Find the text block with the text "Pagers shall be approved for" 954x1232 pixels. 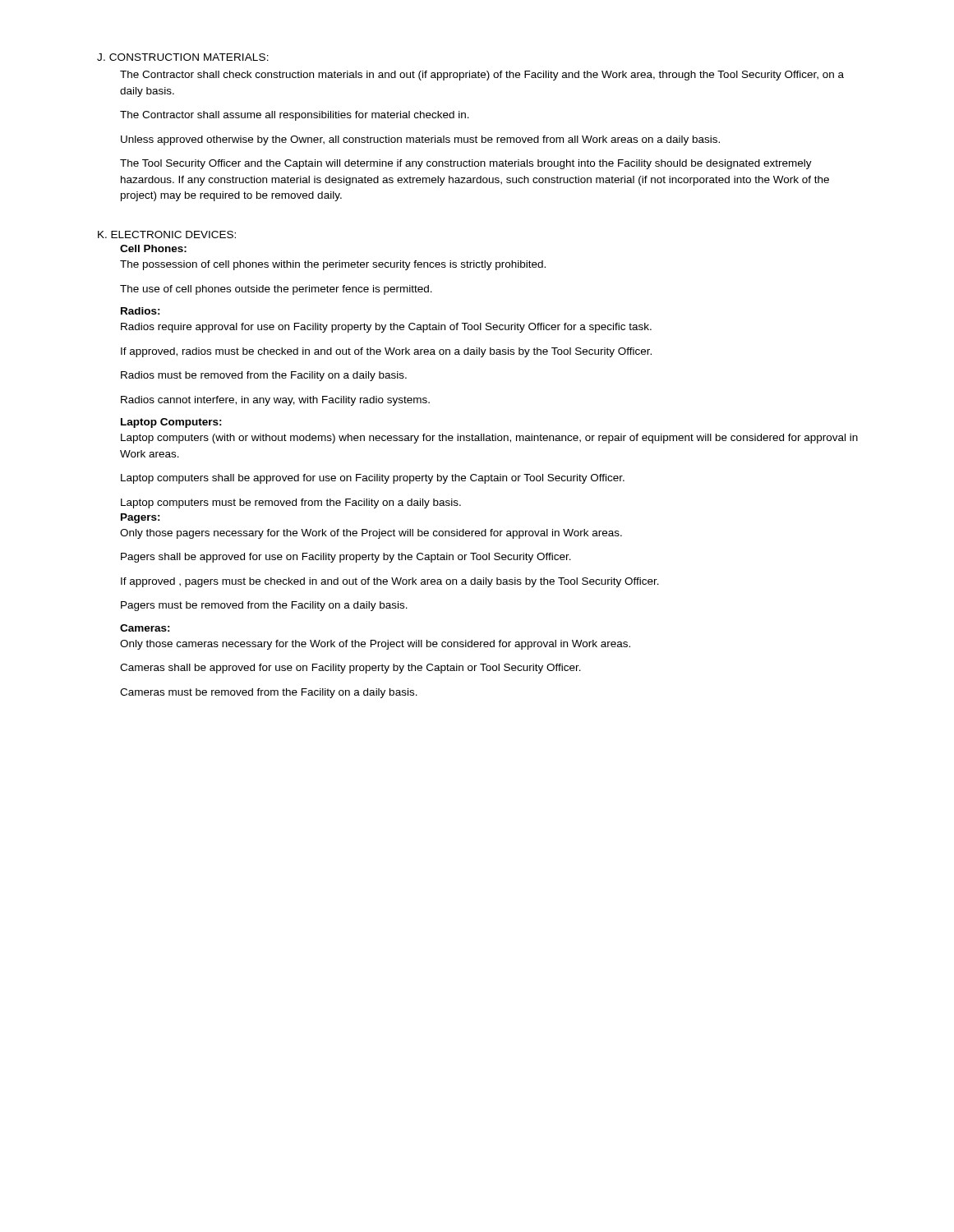click(x=346, y=557)
